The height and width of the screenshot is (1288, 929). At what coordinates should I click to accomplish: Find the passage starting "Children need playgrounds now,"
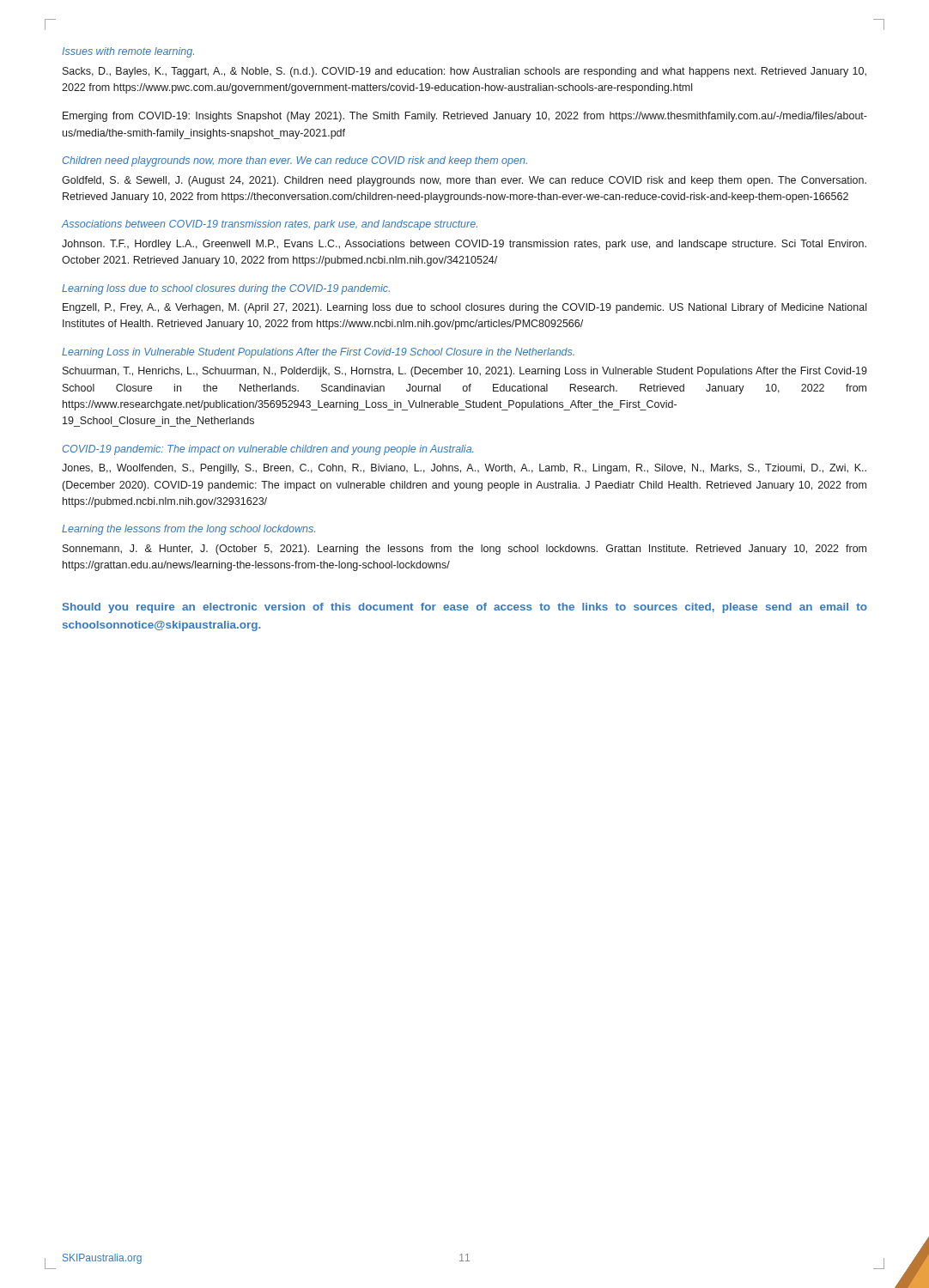pyautogui.click(x=295, y=161)
